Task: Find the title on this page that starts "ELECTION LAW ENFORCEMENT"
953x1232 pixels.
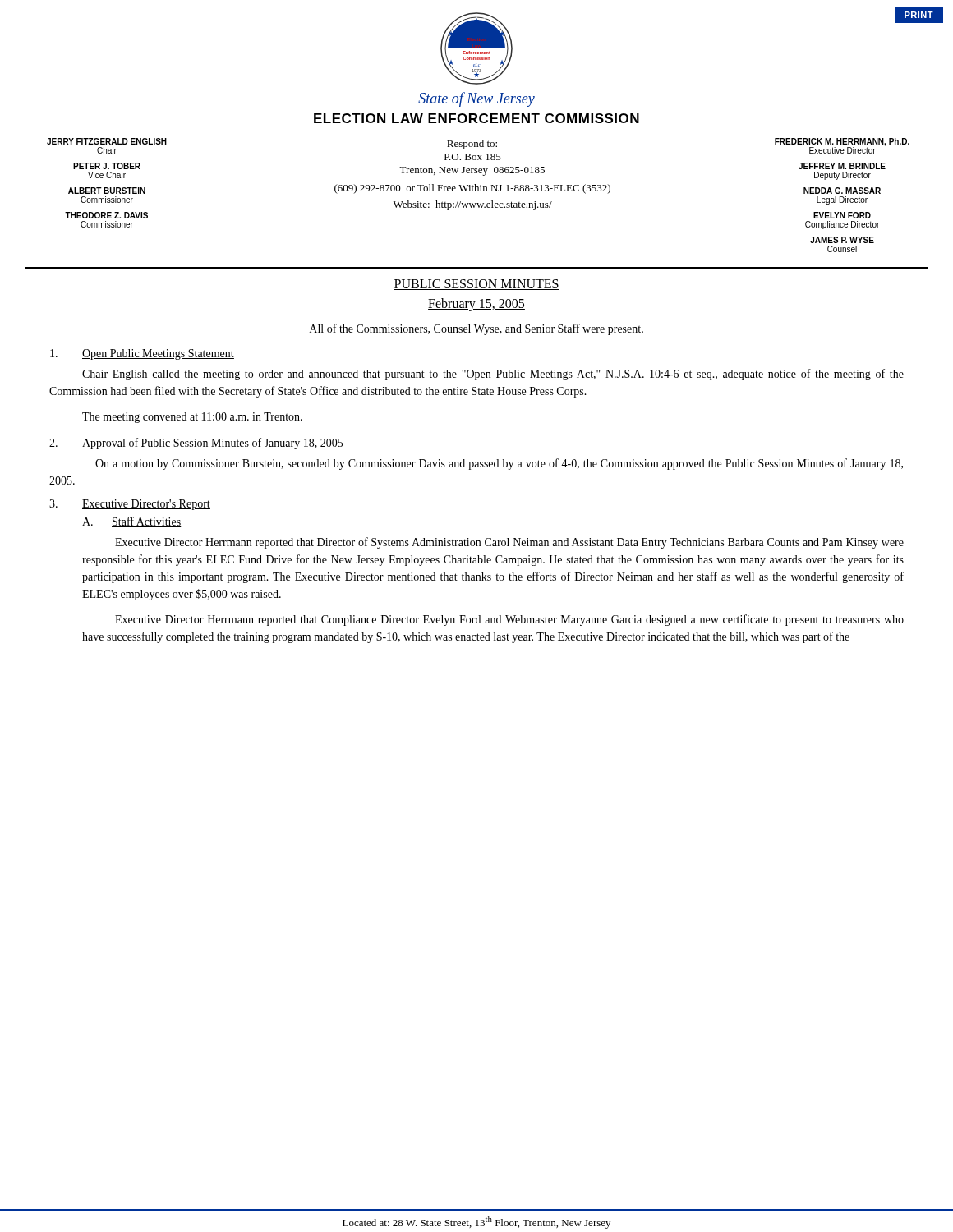Action: point(476,119)
